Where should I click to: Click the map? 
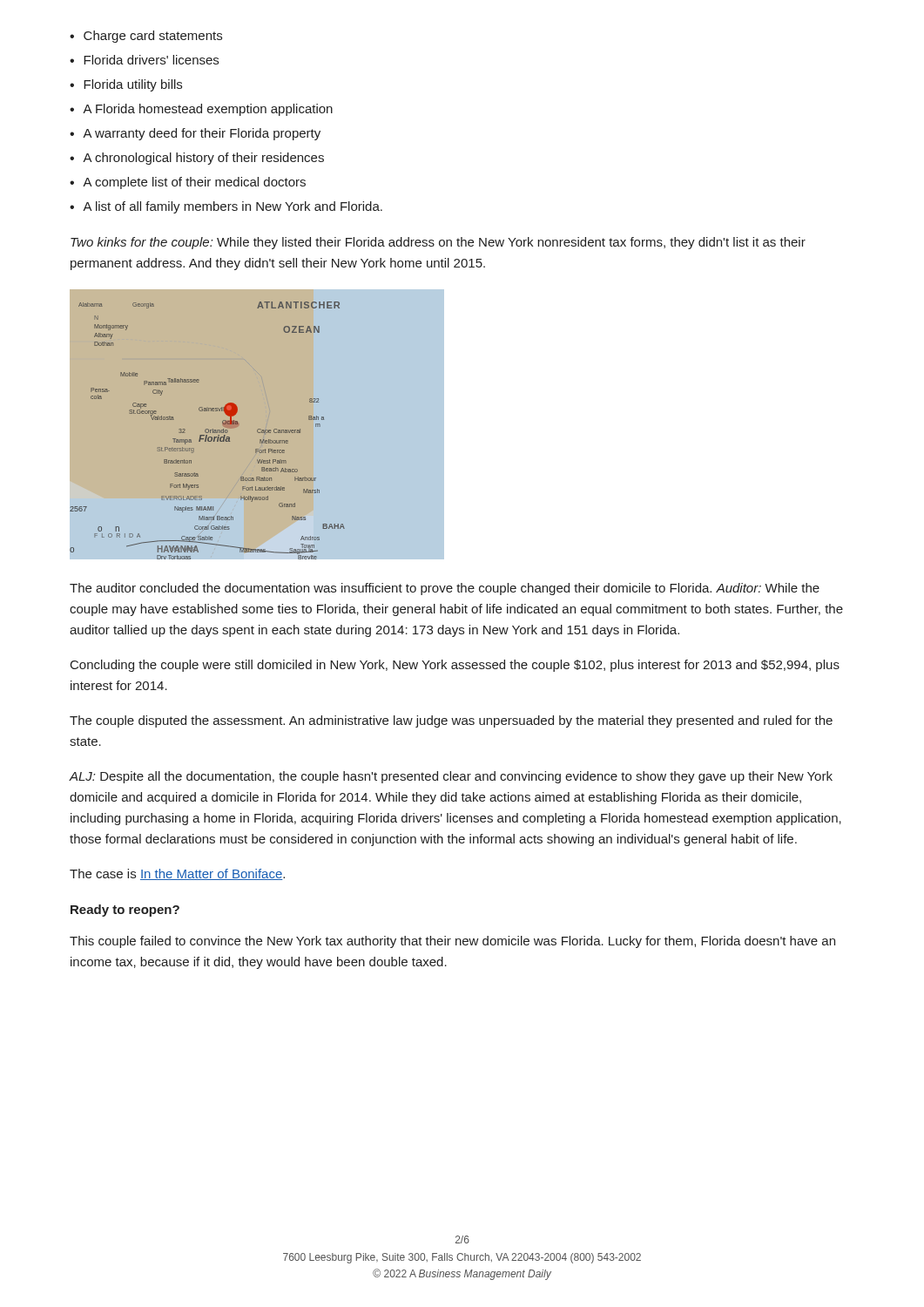pyautogui.click(x=462, y=426)
